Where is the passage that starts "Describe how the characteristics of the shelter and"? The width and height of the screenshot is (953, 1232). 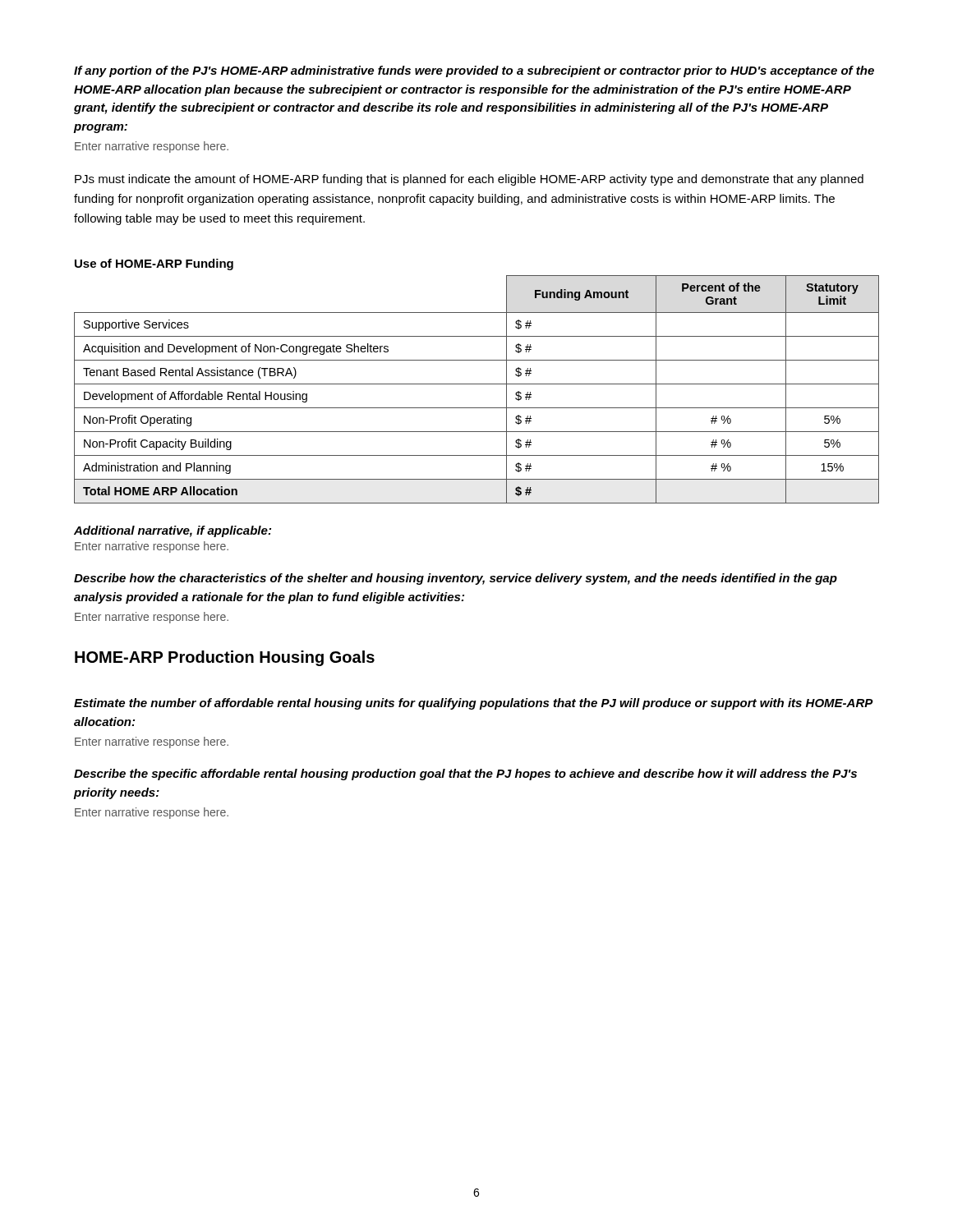tap(476, 588)
